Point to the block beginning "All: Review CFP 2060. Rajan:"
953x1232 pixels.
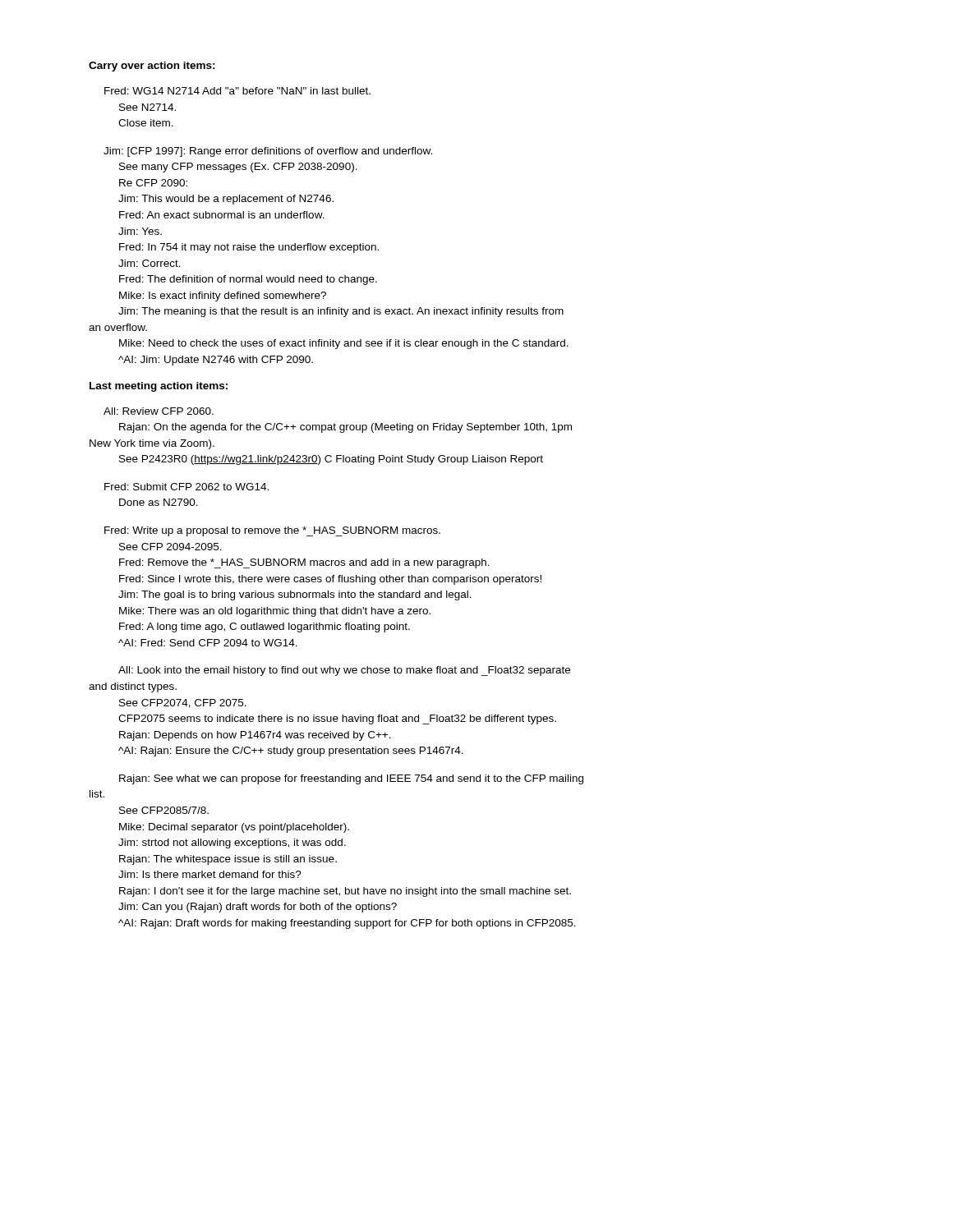(x=458, y=435)
